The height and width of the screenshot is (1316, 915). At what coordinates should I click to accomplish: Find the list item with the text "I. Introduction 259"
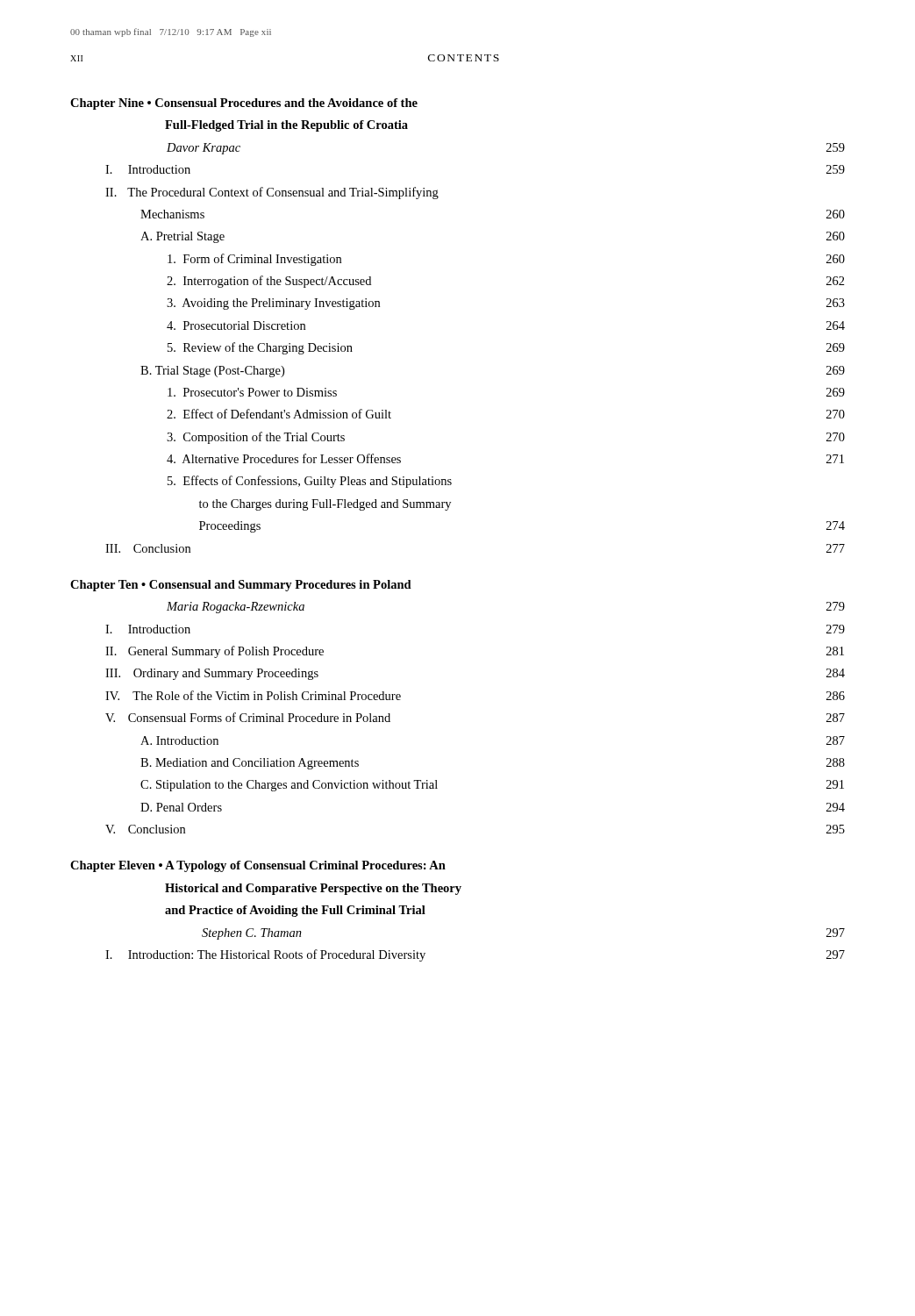pyautogui.click(x=159, y=168)
